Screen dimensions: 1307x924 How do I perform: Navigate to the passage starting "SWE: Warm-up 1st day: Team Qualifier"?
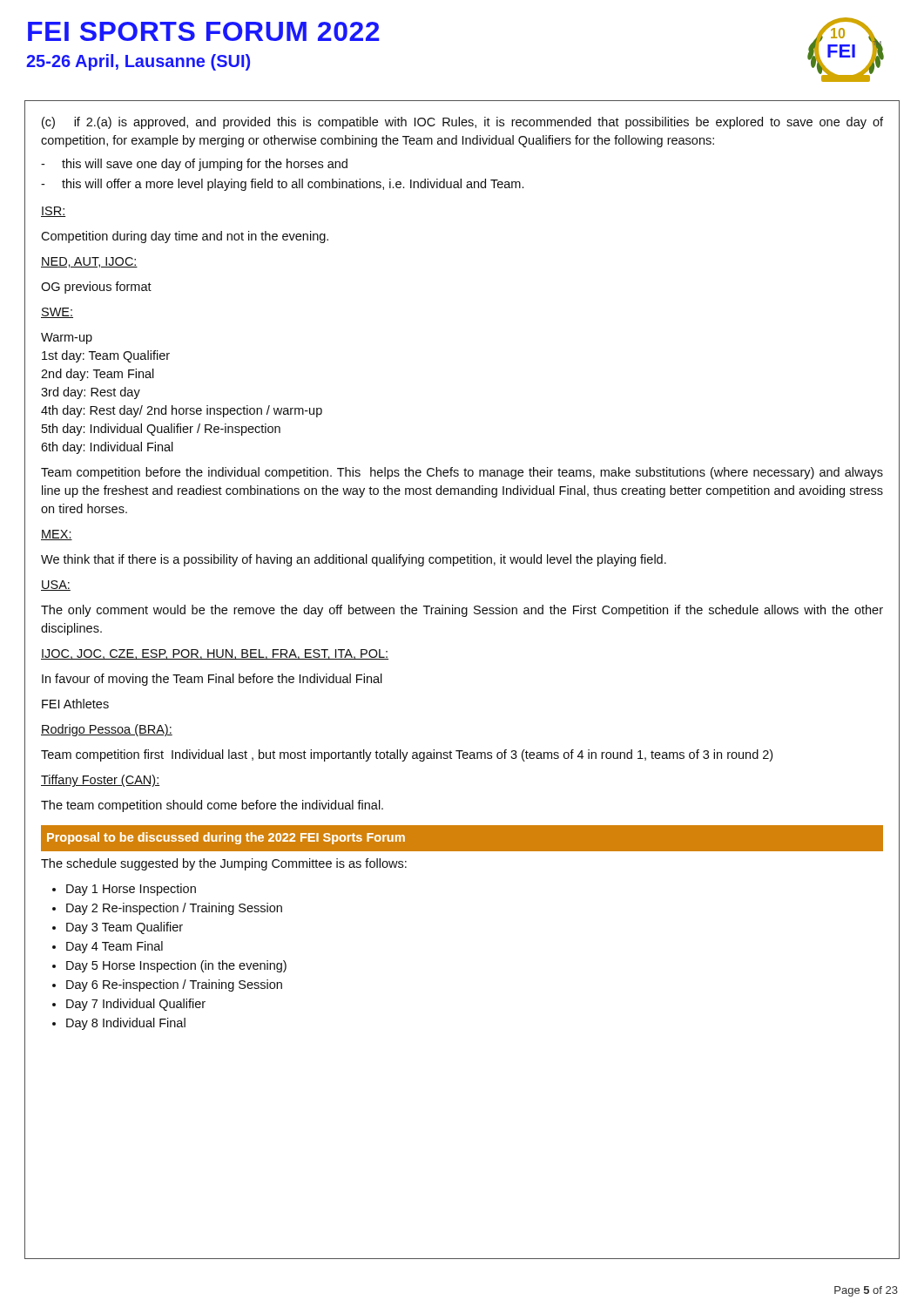tap(57, 313)
